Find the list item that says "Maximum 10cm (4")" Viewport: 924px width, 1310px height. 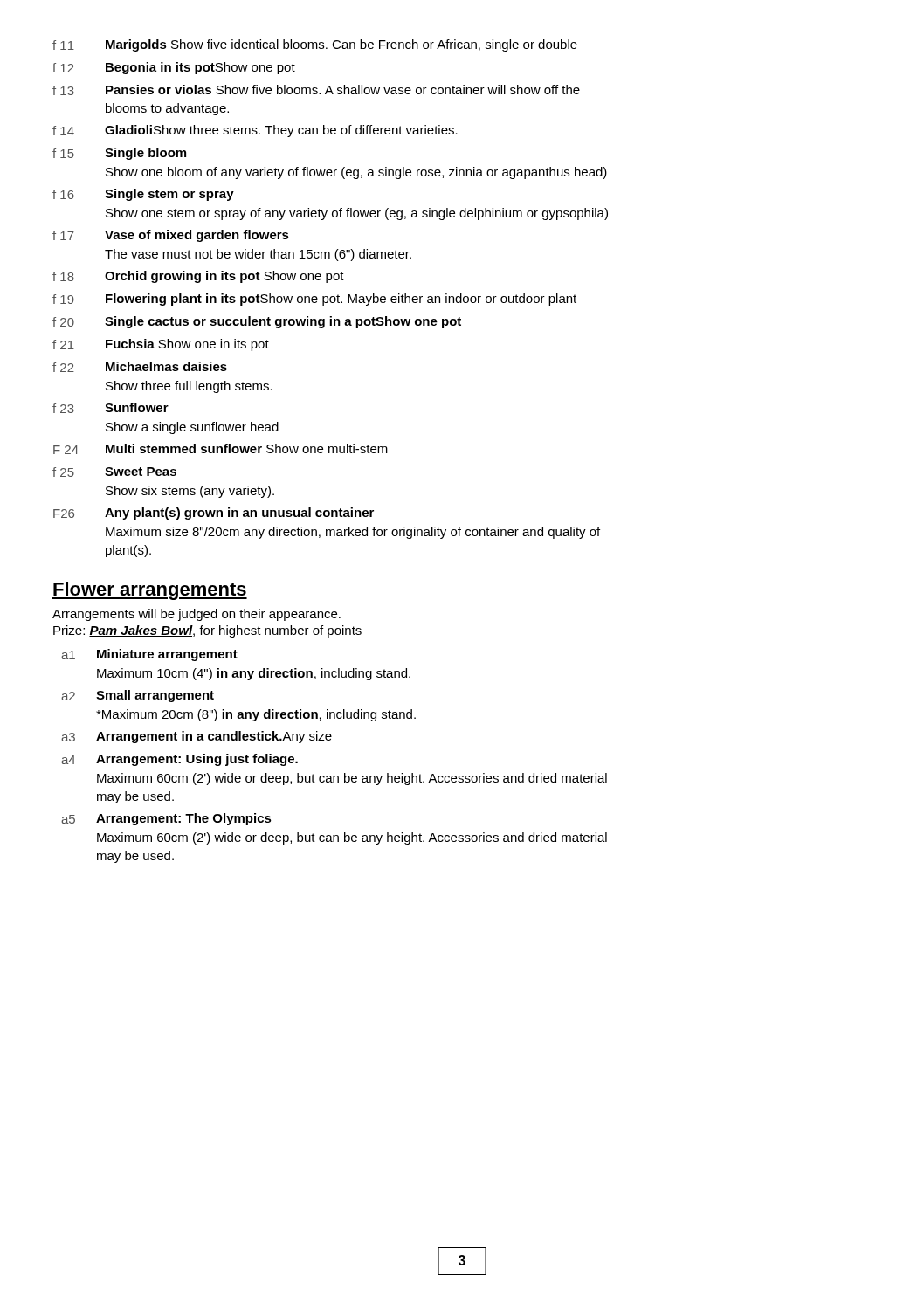(x=254, y=674)
